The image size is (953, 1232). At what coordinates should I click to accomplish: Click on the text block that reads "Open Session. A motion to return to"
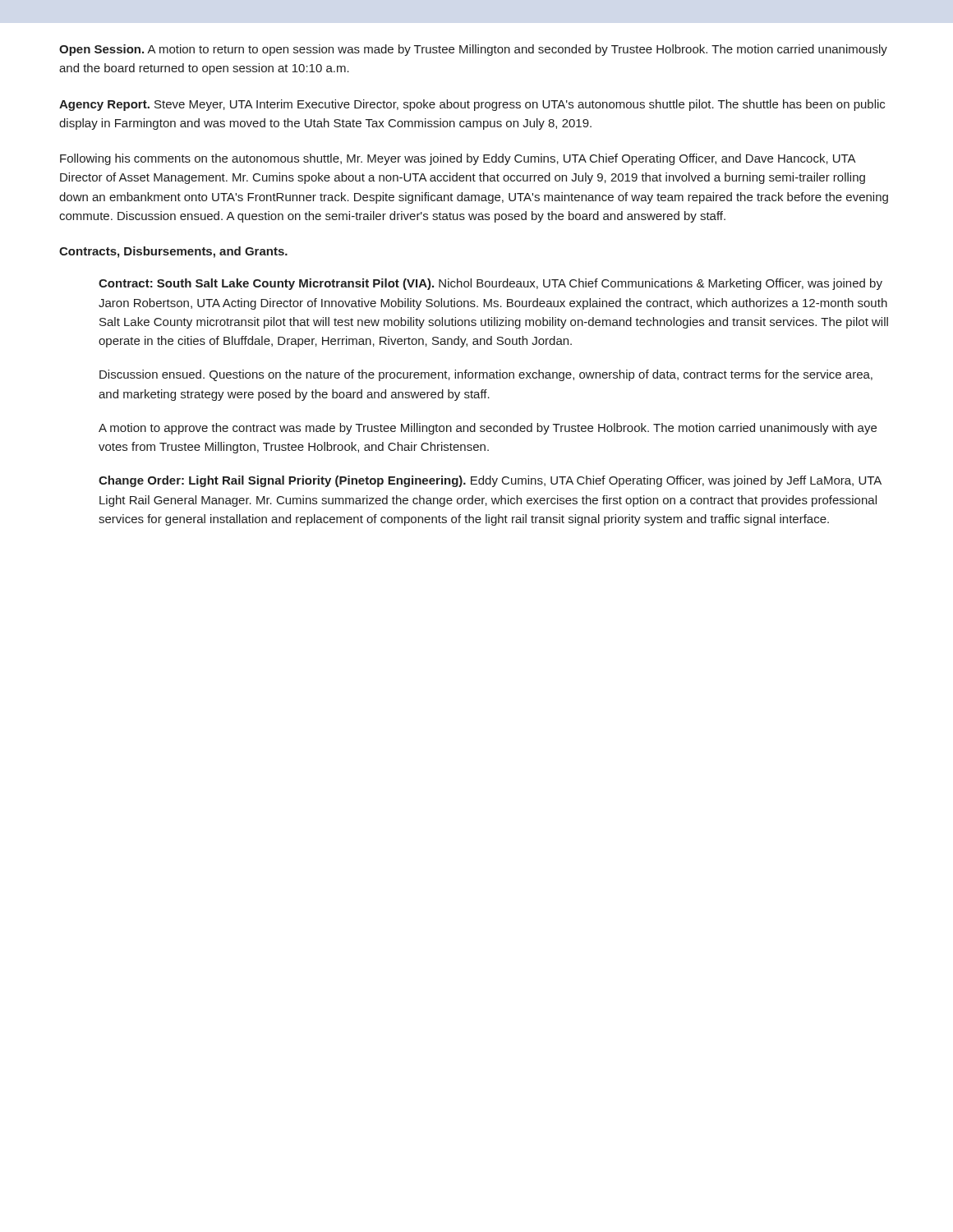(473, 58)
